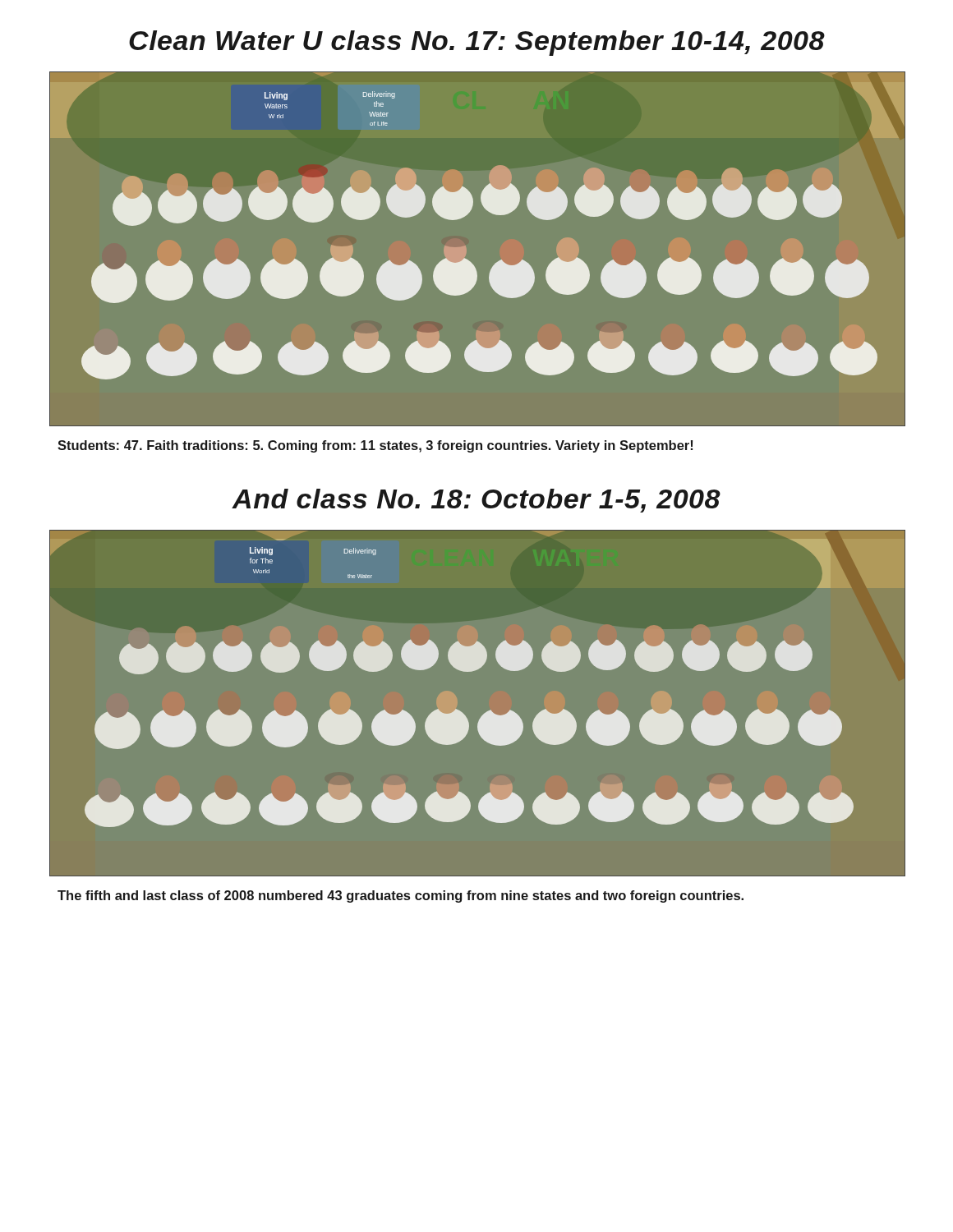Find the title that says "And class No. 18: October"
The image size is (953, 1232).
[x=476, y=499]
